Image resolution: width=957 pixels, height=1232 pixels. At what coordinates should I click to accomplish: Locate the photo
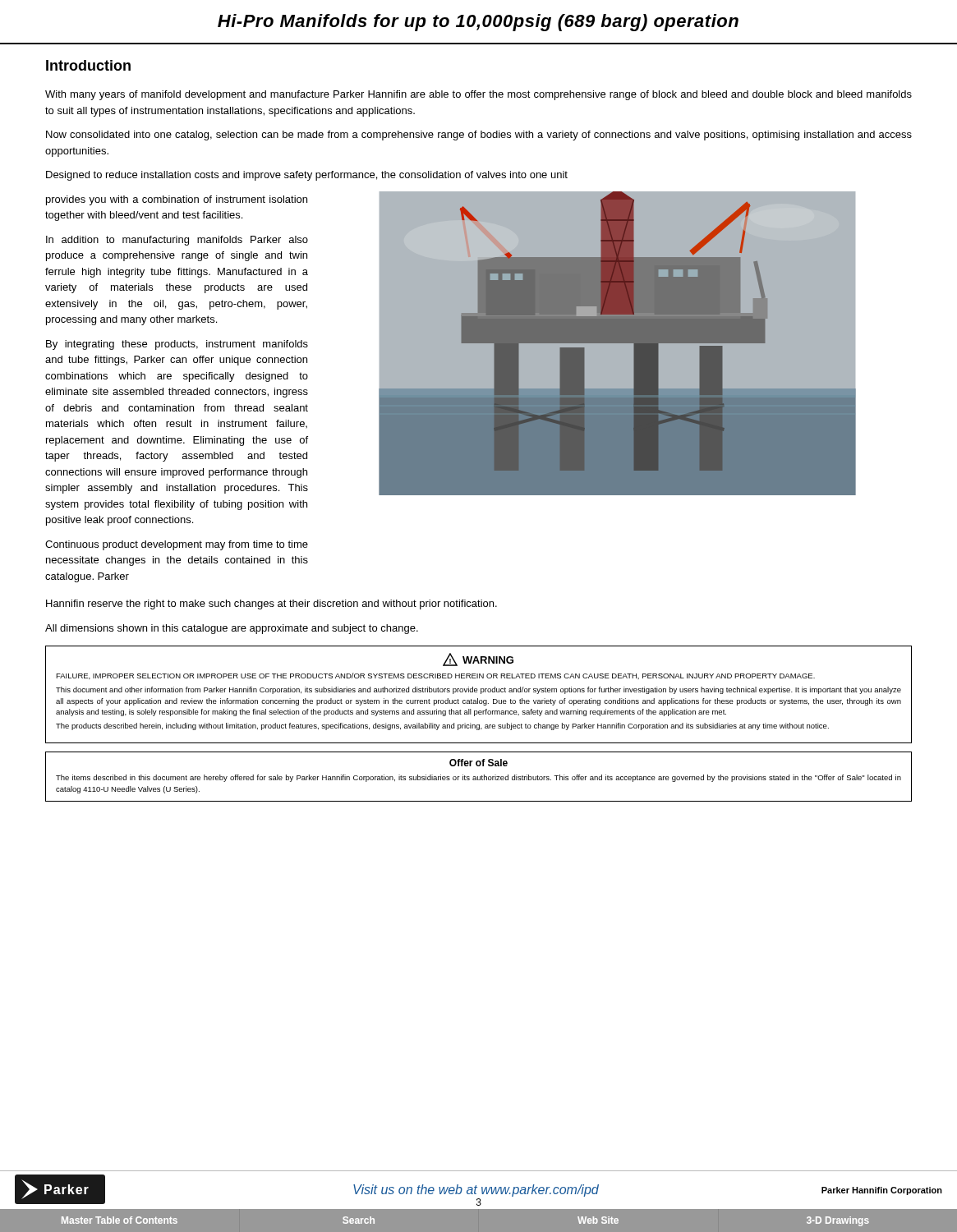point(617,344)
